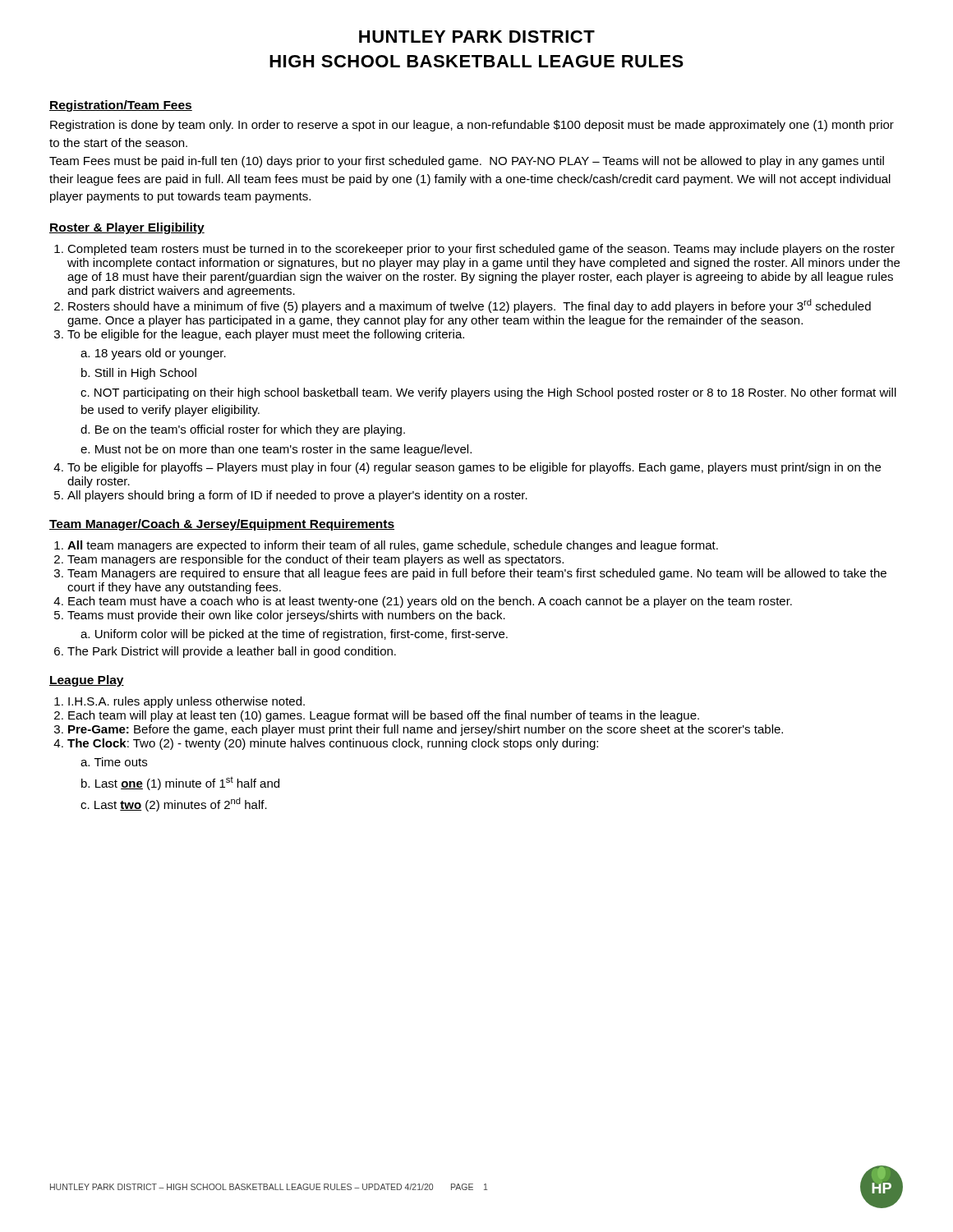Point to the block beginning "Each team will play at least ten (10)"

(486, 715)
